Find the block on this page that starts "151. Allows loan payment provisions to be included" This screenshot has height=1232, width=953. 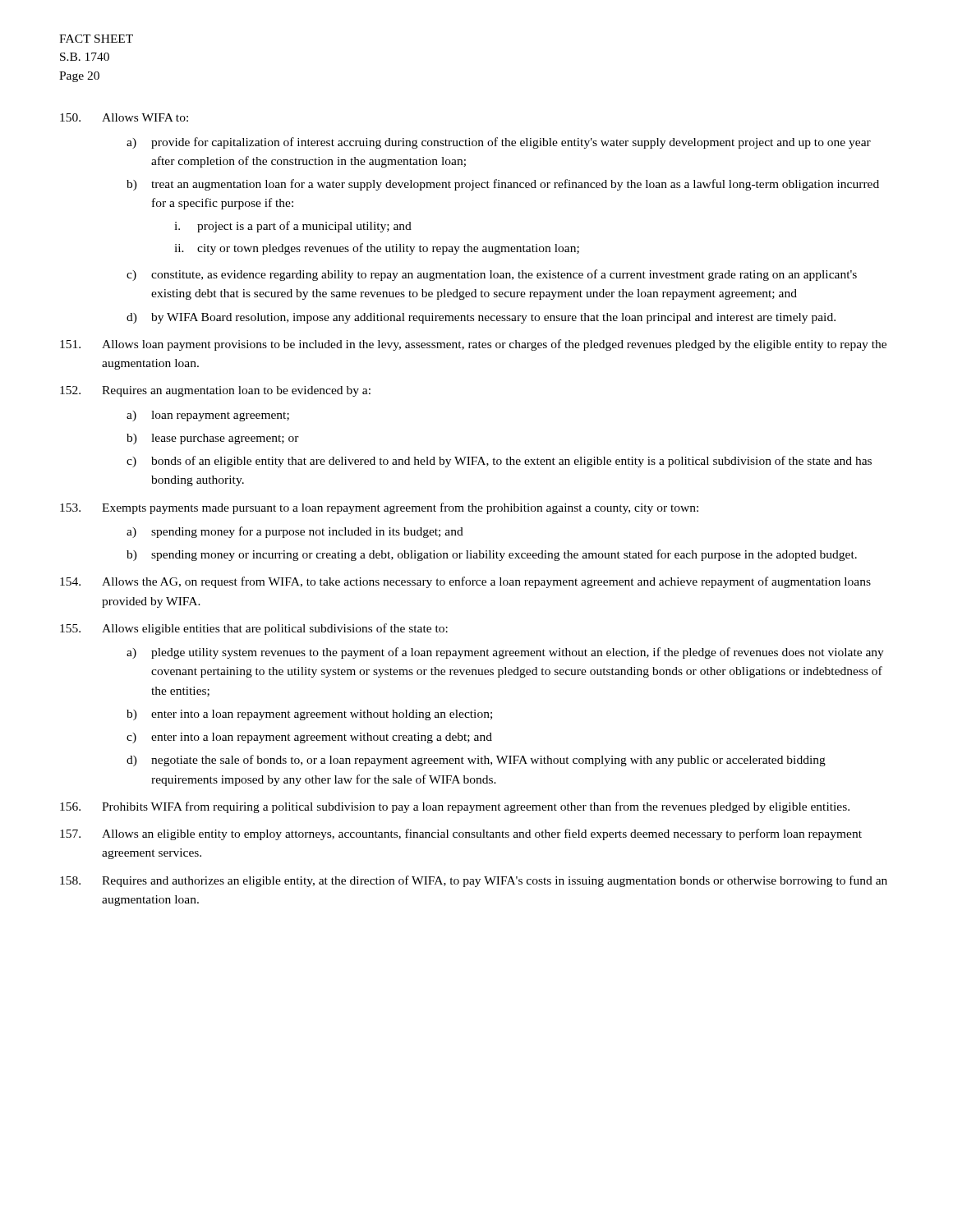pos(476,353)
